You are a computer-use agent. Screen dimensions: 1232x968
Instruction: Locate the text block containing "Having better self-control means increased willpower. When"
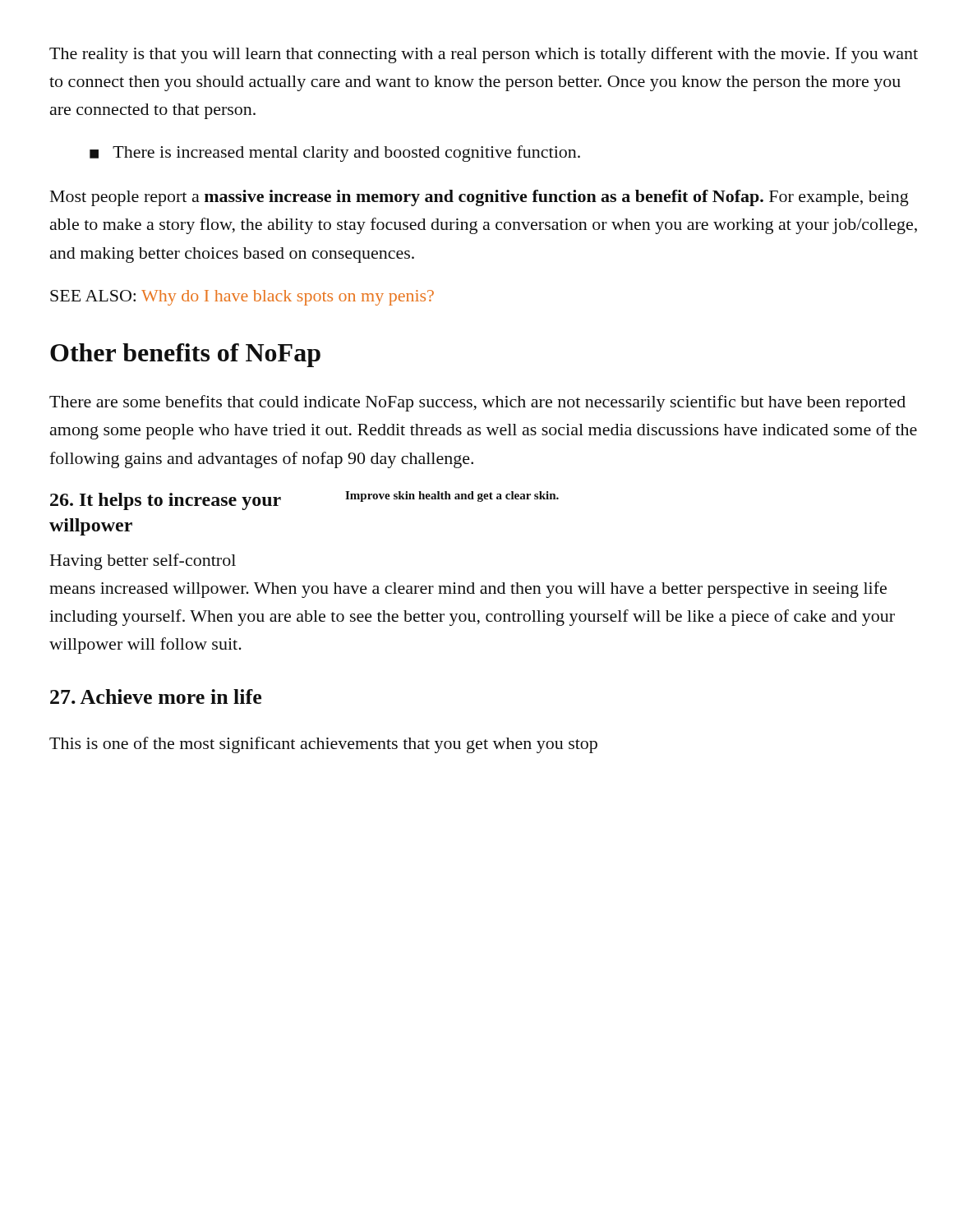[x=472, y=602]
